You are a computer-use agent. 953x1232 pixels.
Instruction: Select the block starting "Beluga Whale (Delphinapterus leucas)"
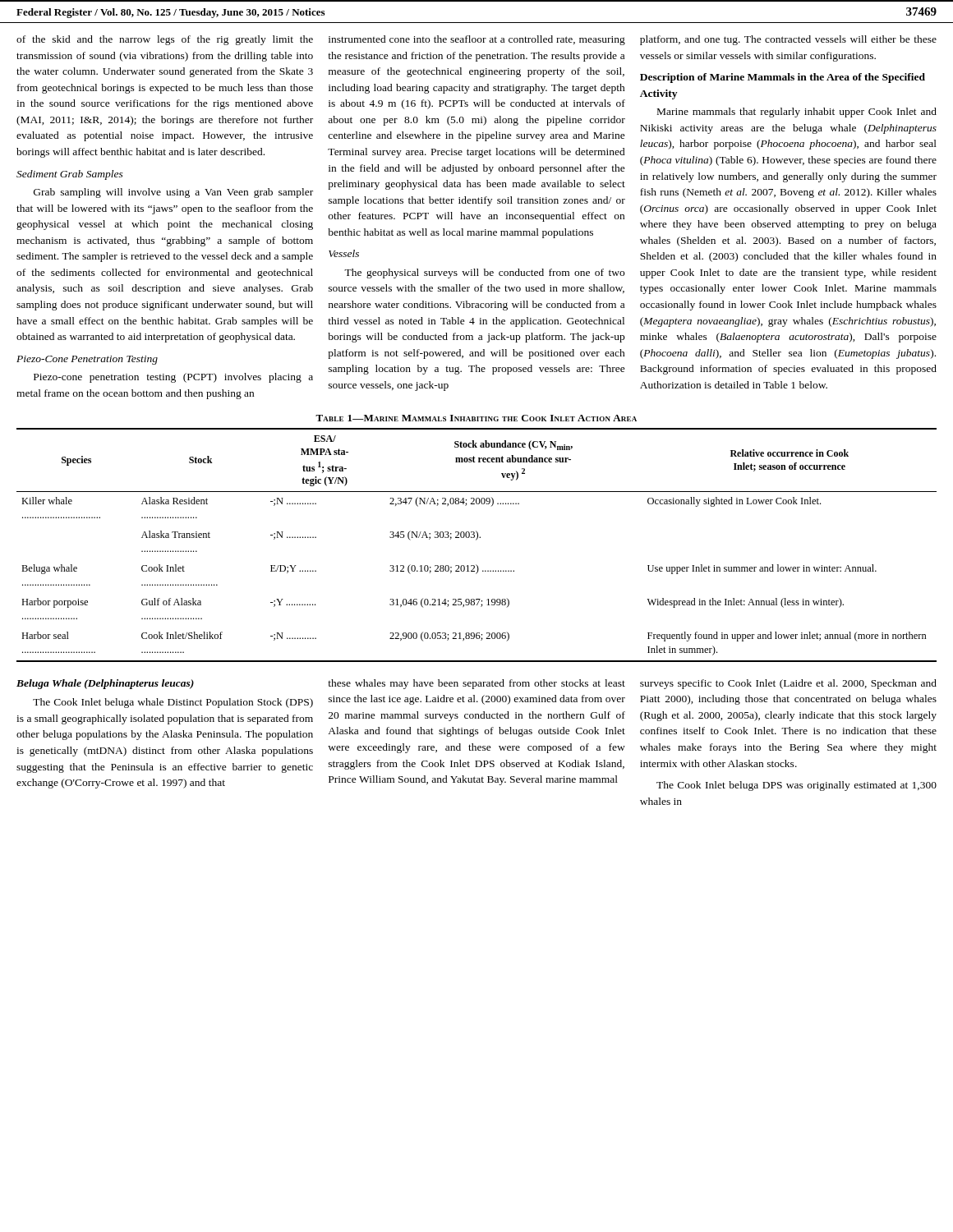105,683
